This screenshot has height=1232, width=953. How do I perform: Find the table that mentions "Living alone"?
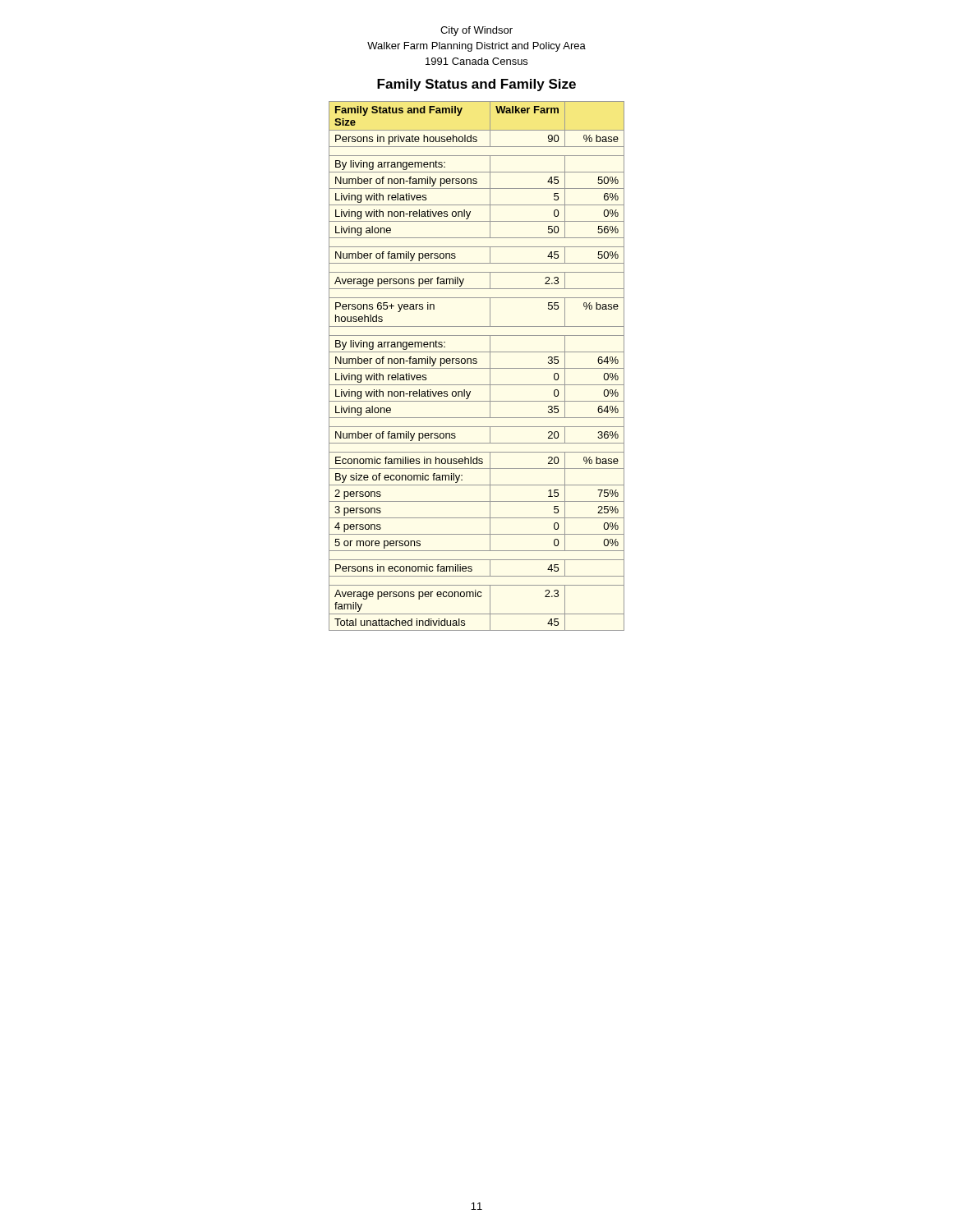[x=476, y=366]
